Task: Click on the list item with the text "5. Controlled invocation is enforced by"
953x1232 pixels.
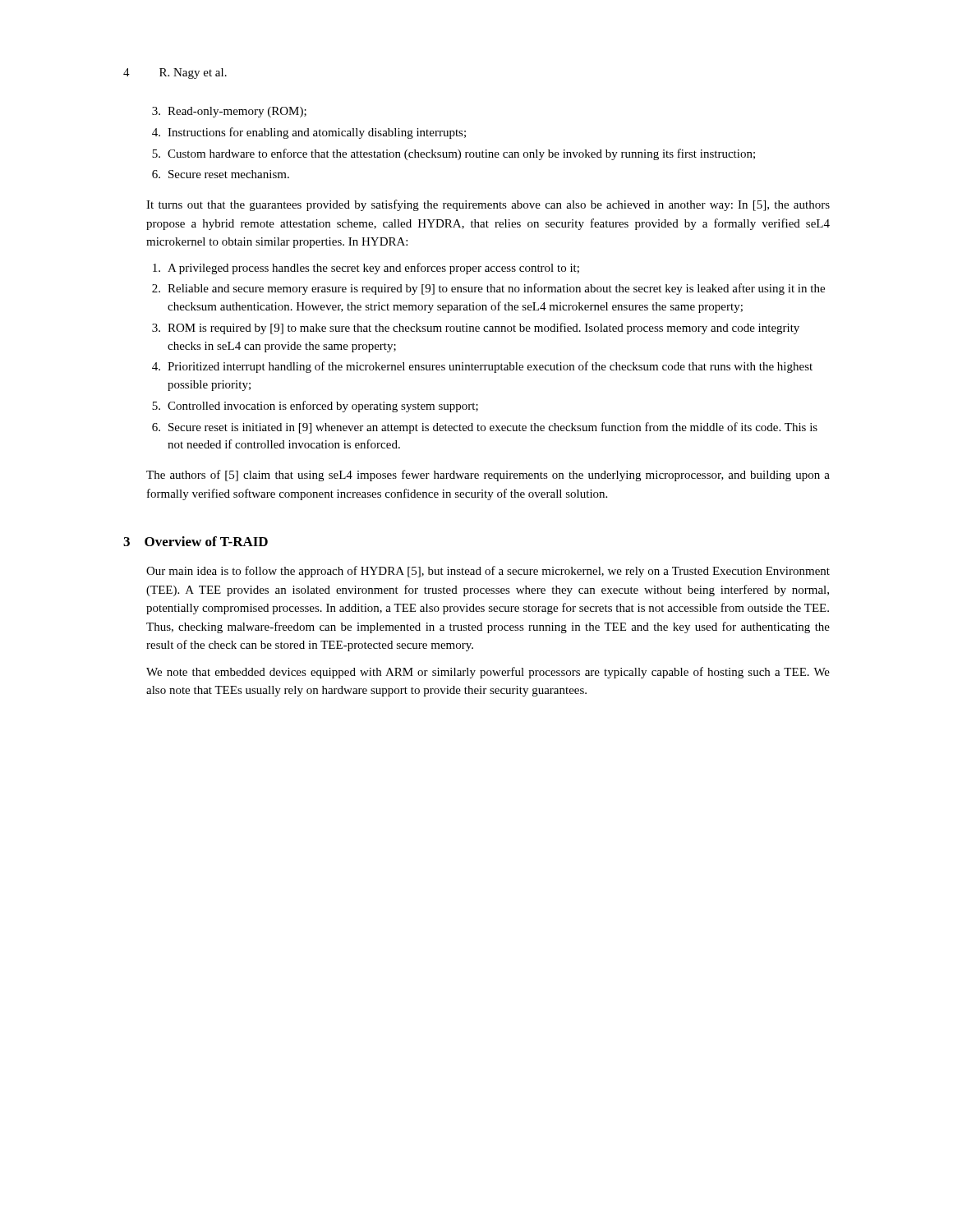Action: point(484,406)
